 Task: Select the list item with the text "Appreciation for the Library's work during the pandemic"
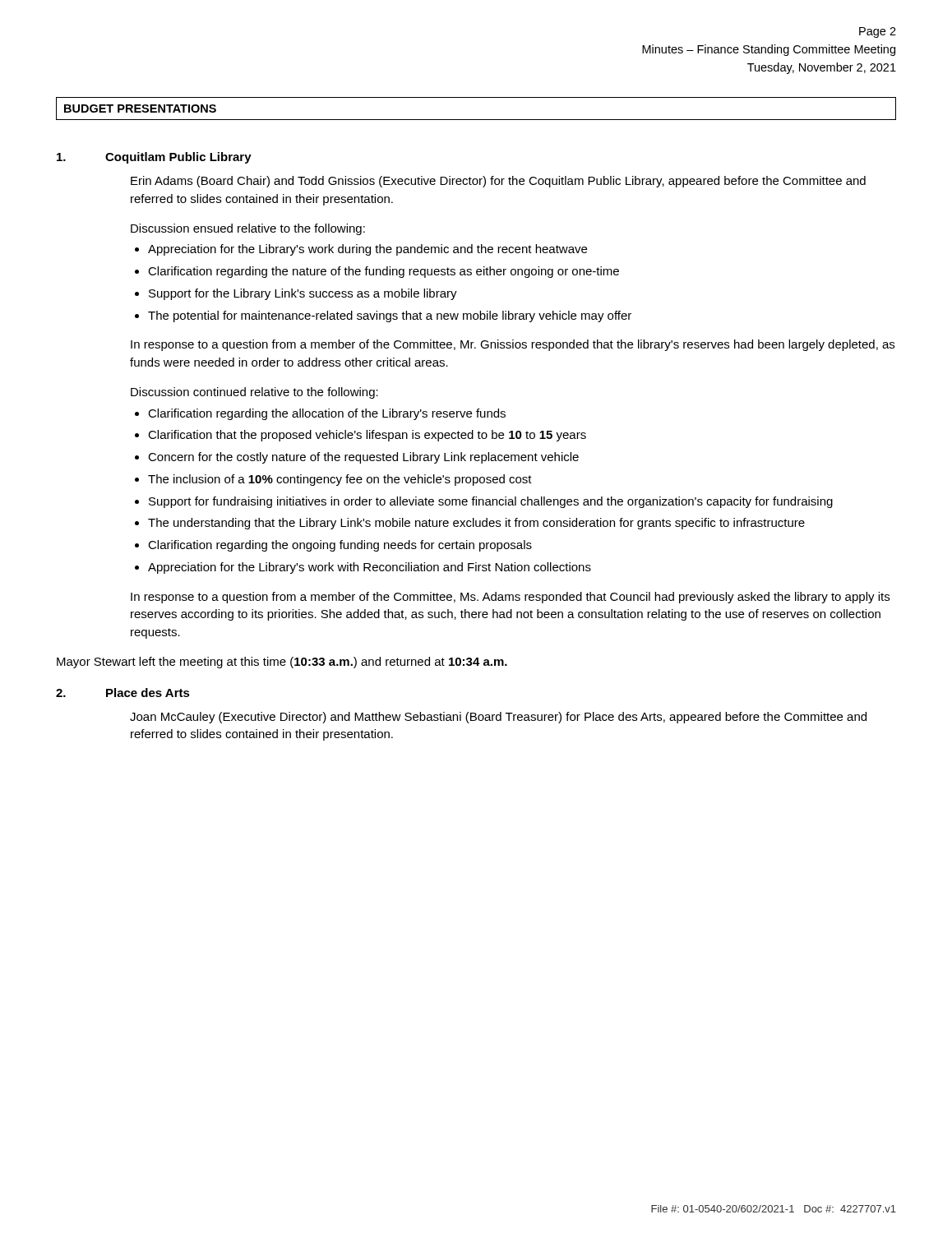(x=368, y=249)
